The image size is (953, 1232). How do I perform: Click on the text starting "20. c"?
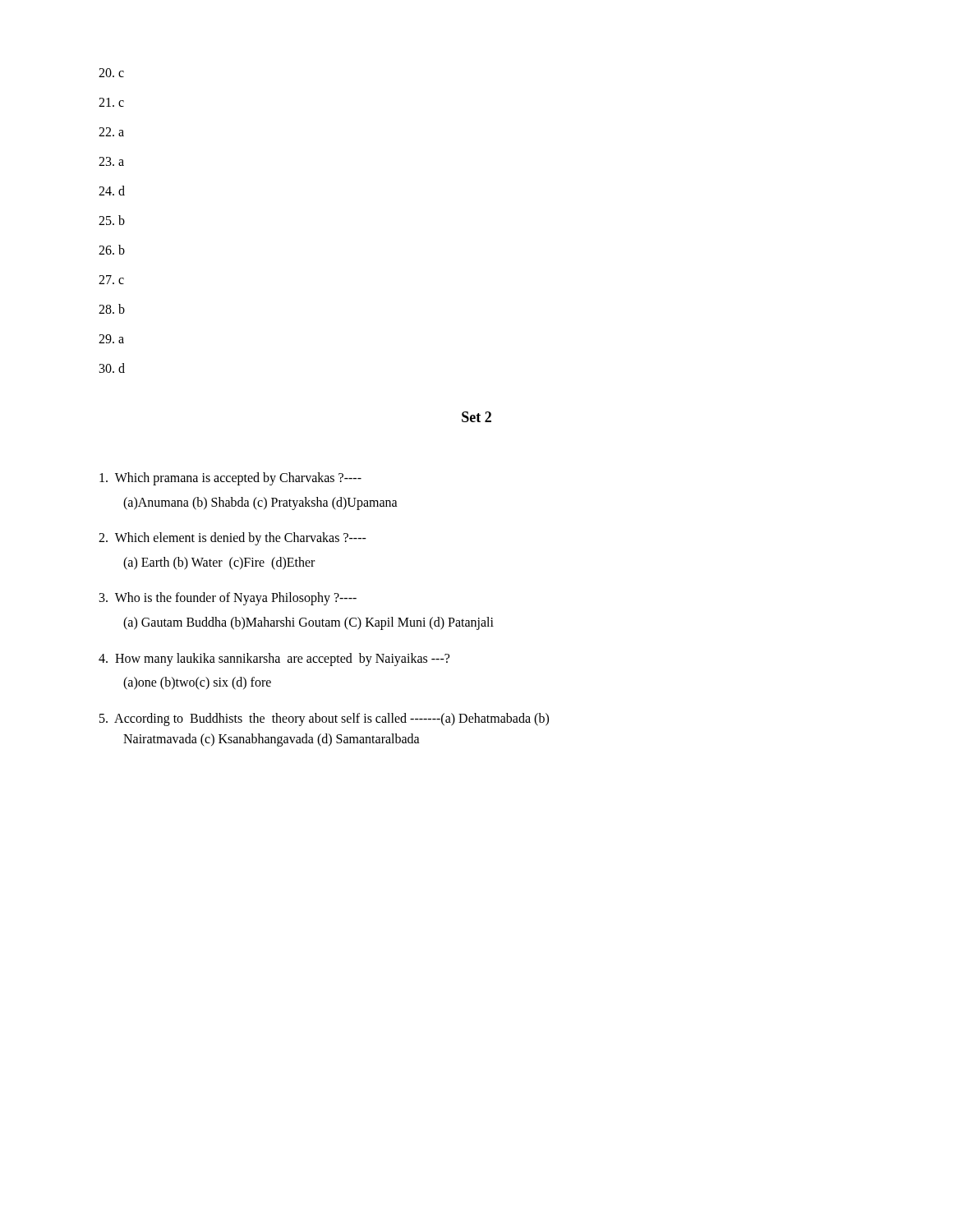(111, 73)
